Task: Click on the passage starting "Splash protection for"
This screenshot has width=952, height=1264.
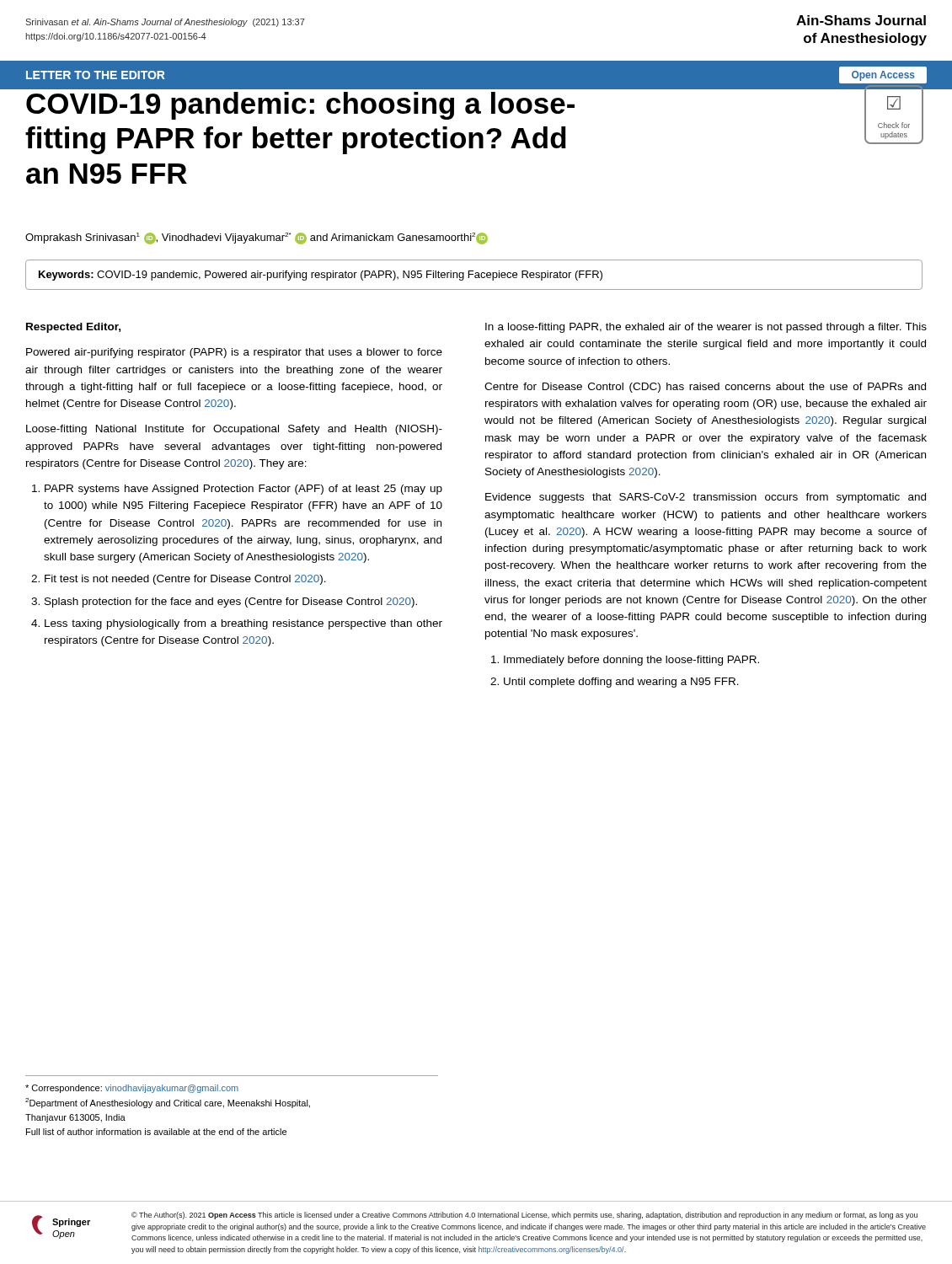Action: (231, 601)
